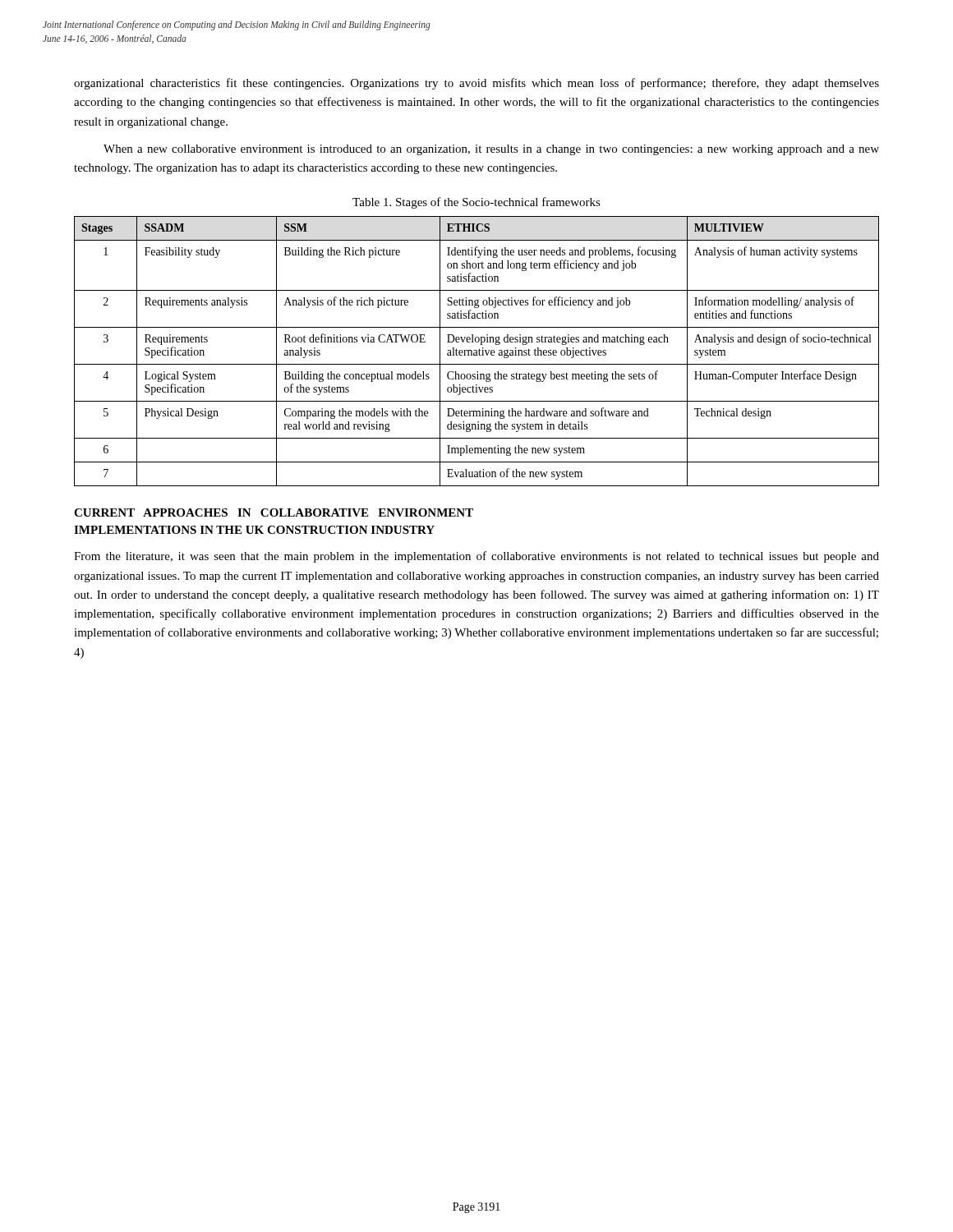This screenshot has width=953, height=1232.
Task: Point to the passage starting "organizational characteristics fit these contingencies. Organizations"
Action: click(x=476, y=102)
